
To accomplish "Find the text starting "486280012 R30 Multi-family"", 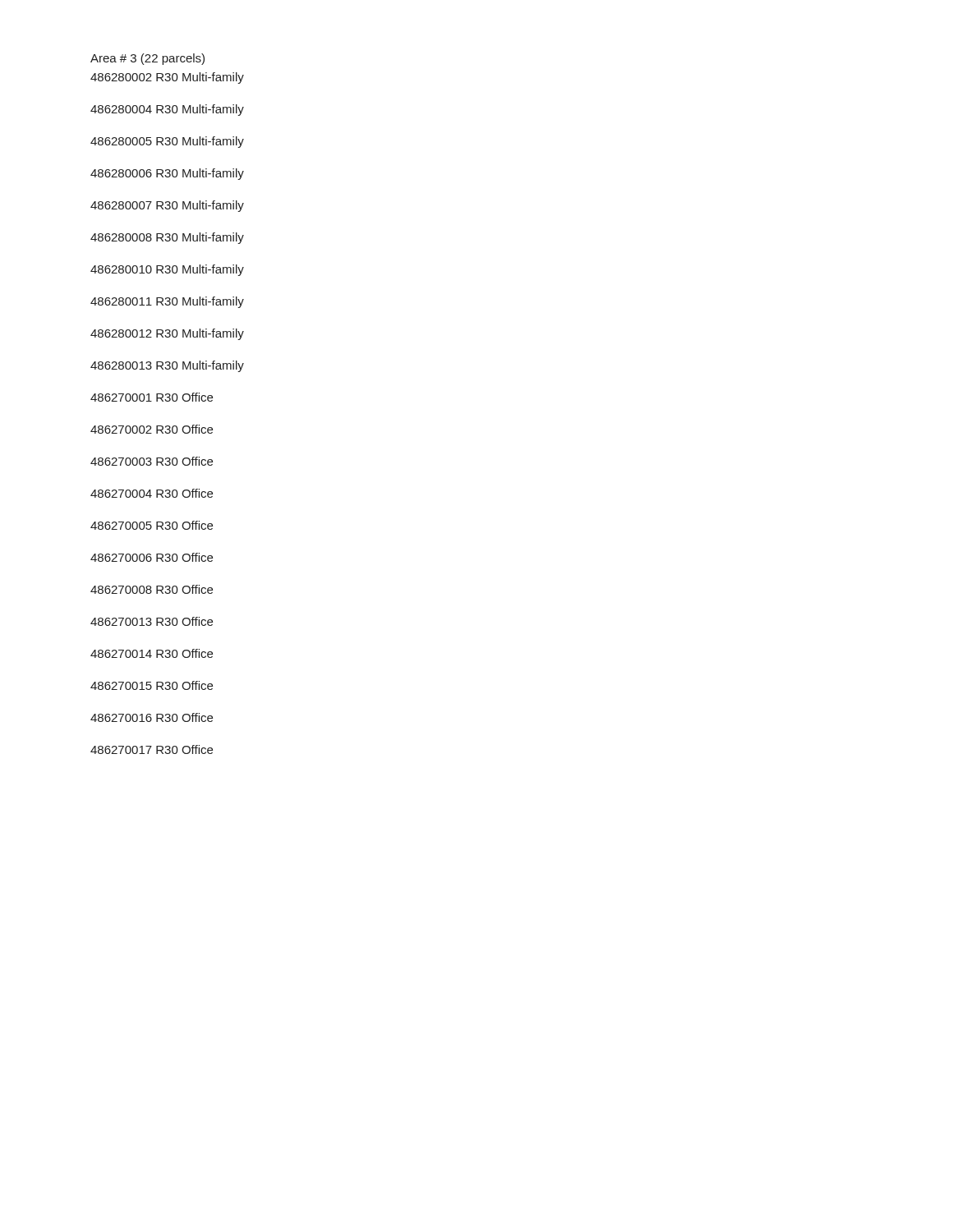I will click(x=167, y=333).
